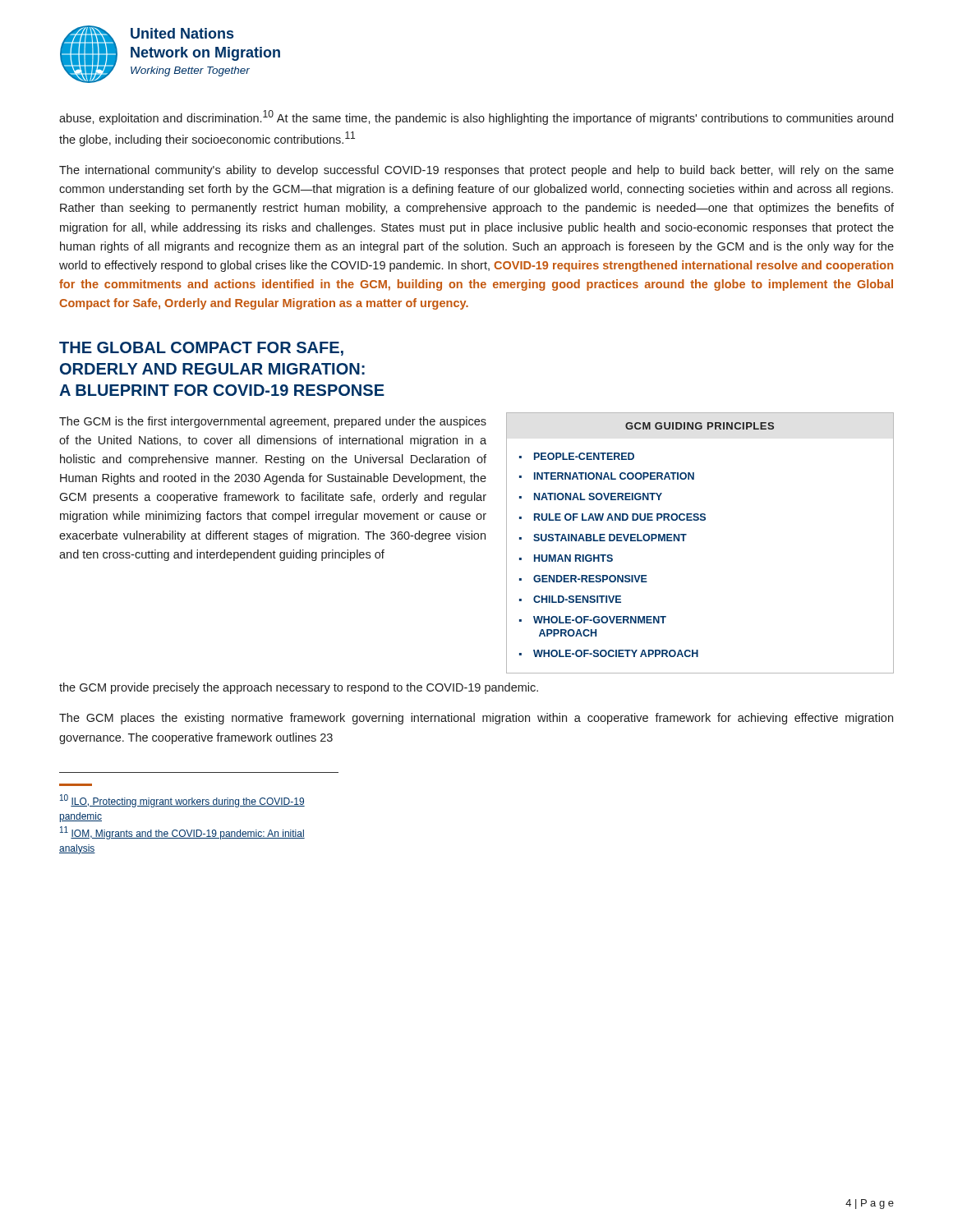
Task: Click the passage that begins "The international community's ability"
Action: point(476,237)
